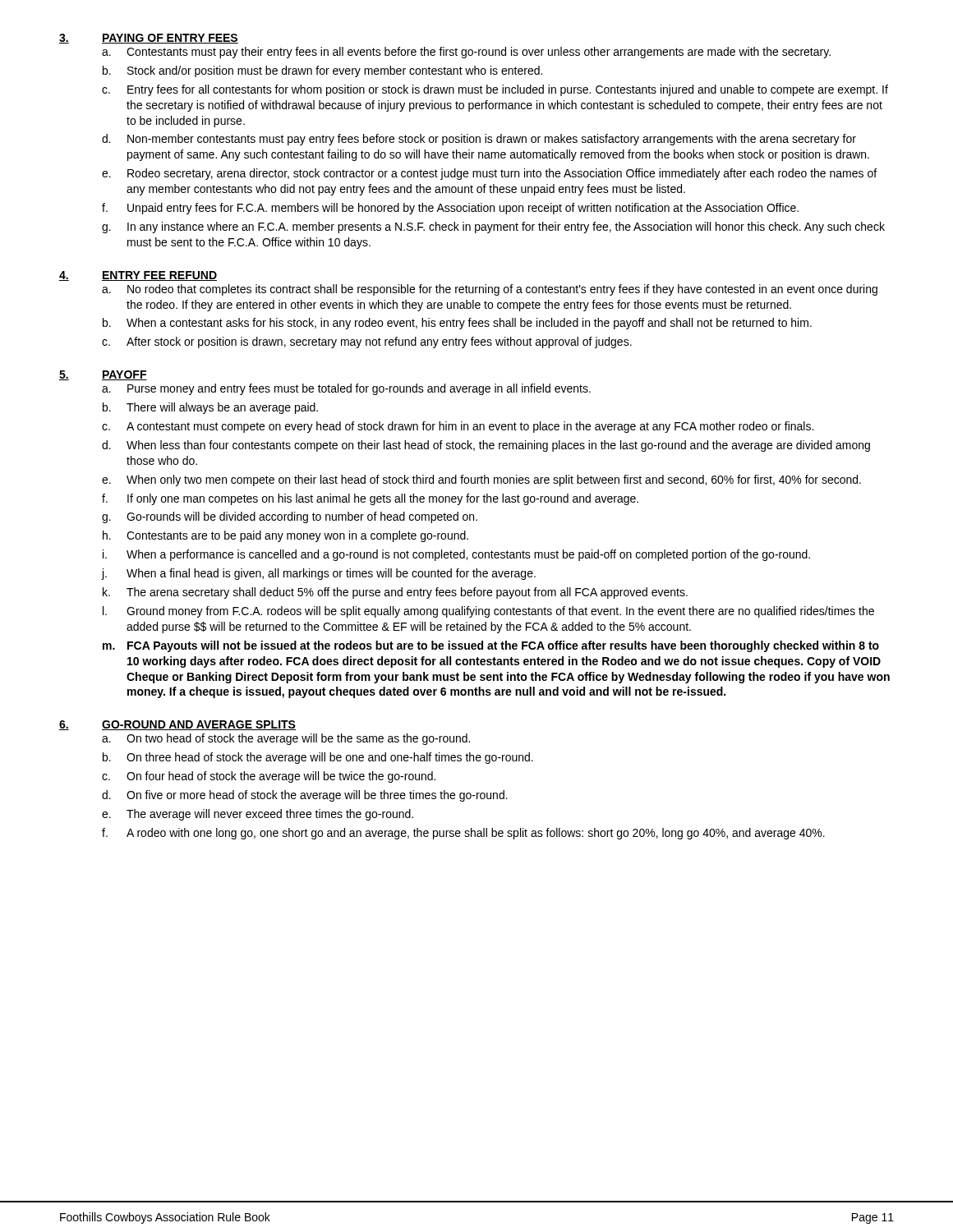Find the list item with the text "d. When less than four contestants compete"
This screenshot has height=1232, width=953.
point(498,453)
